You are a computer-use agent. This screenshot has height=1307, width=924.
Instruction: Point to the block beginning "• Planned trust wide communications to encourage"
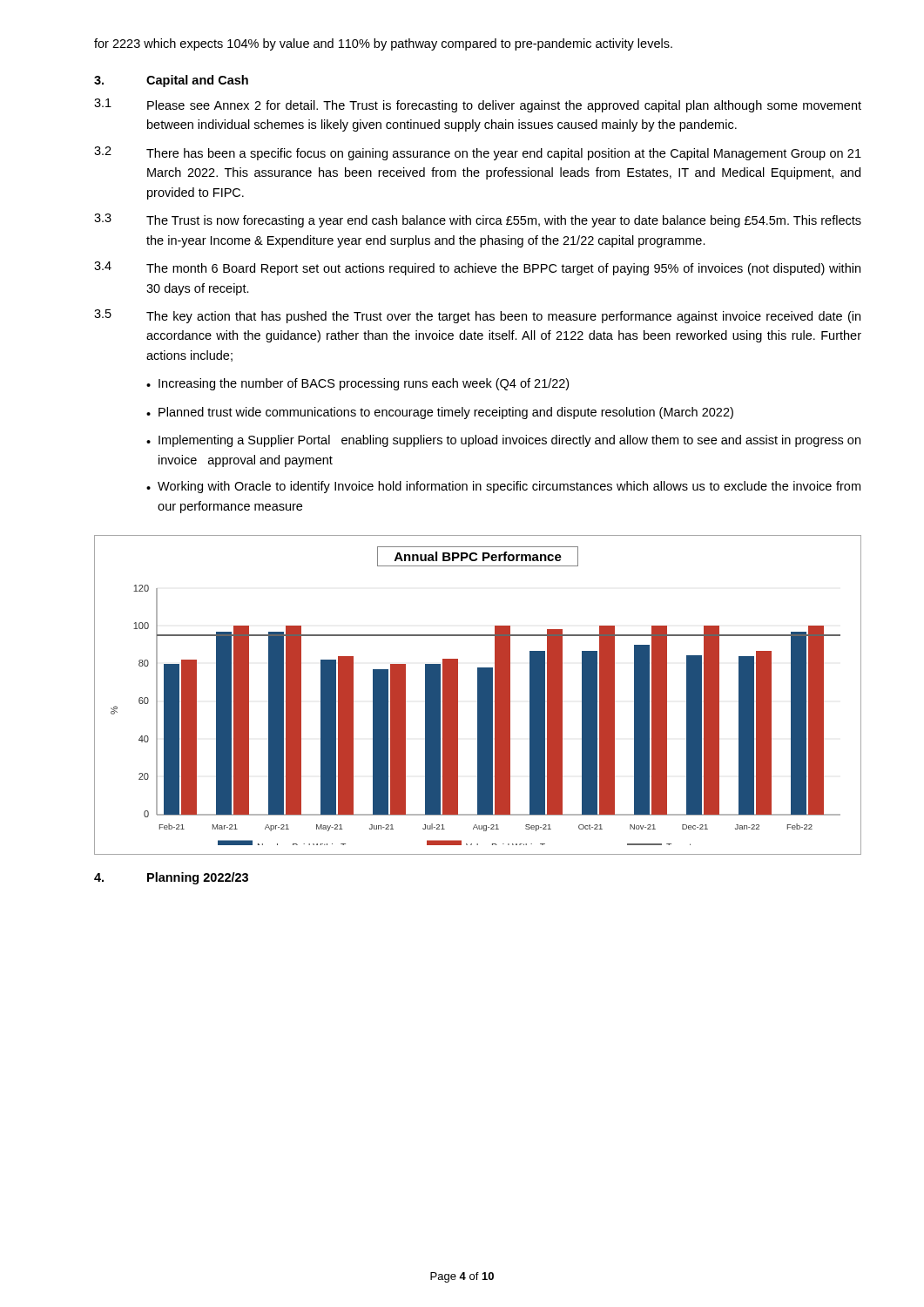click(440, 413)
